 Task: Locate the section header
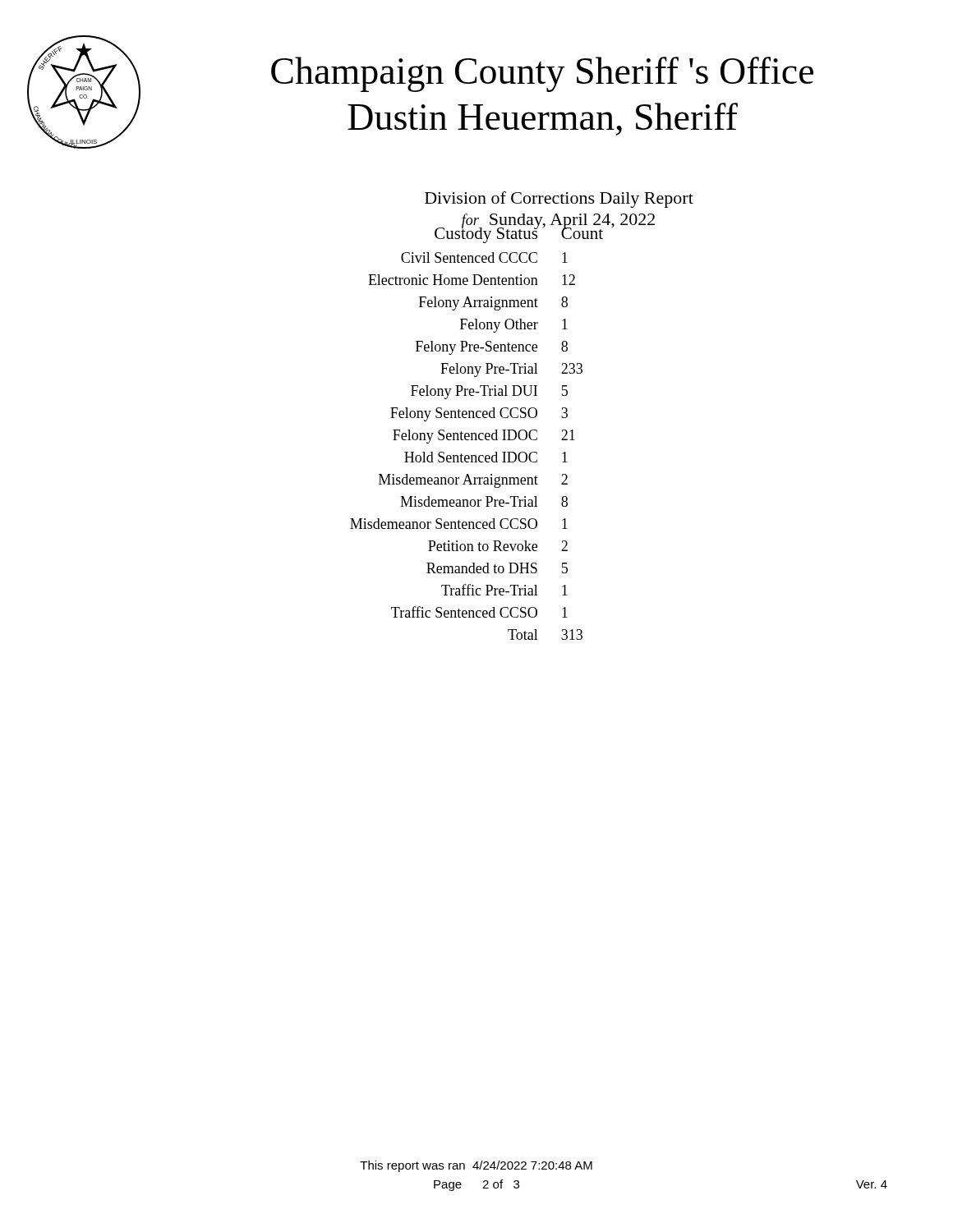[559, 209]
